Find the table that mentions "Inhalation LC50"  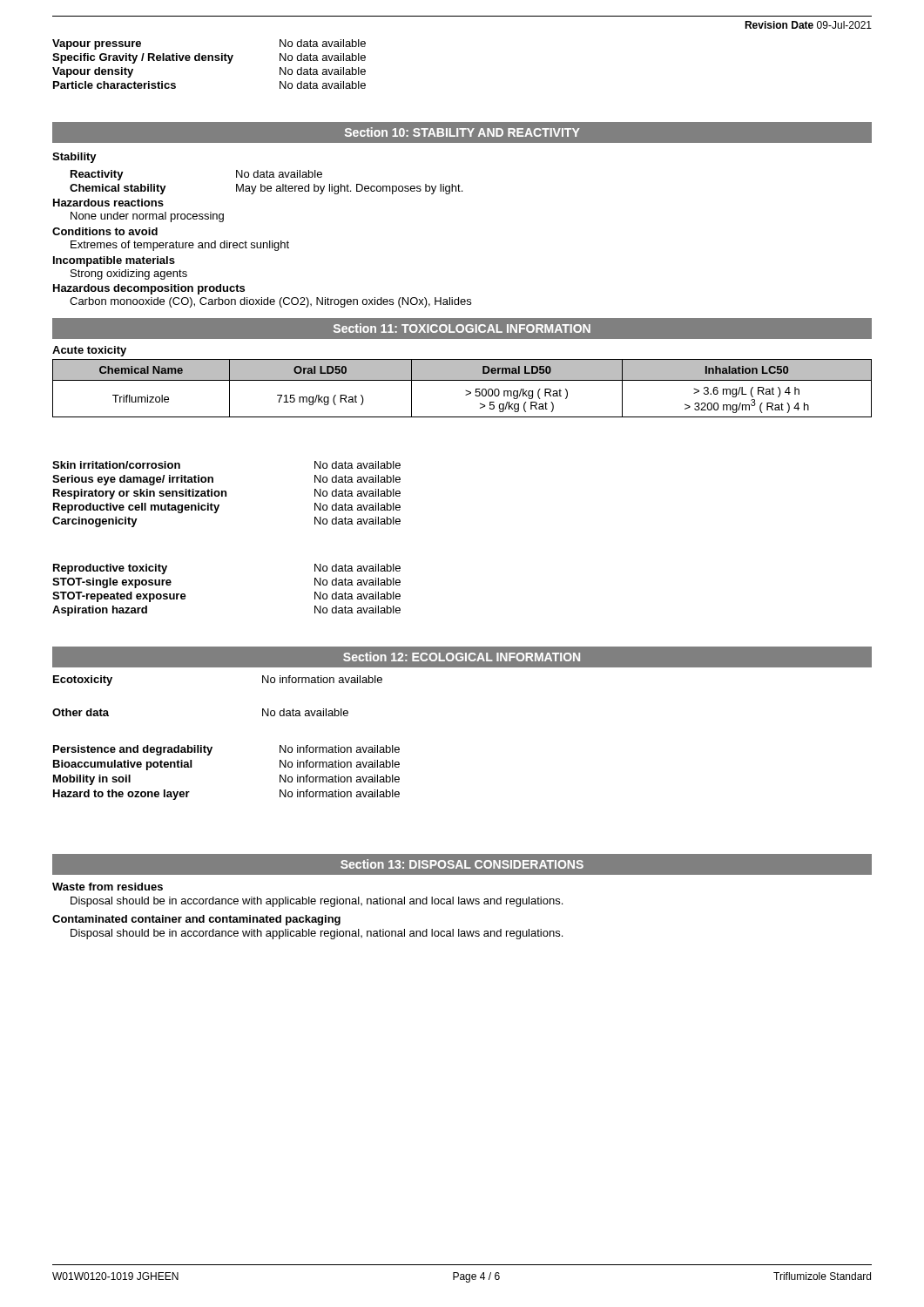462,388
